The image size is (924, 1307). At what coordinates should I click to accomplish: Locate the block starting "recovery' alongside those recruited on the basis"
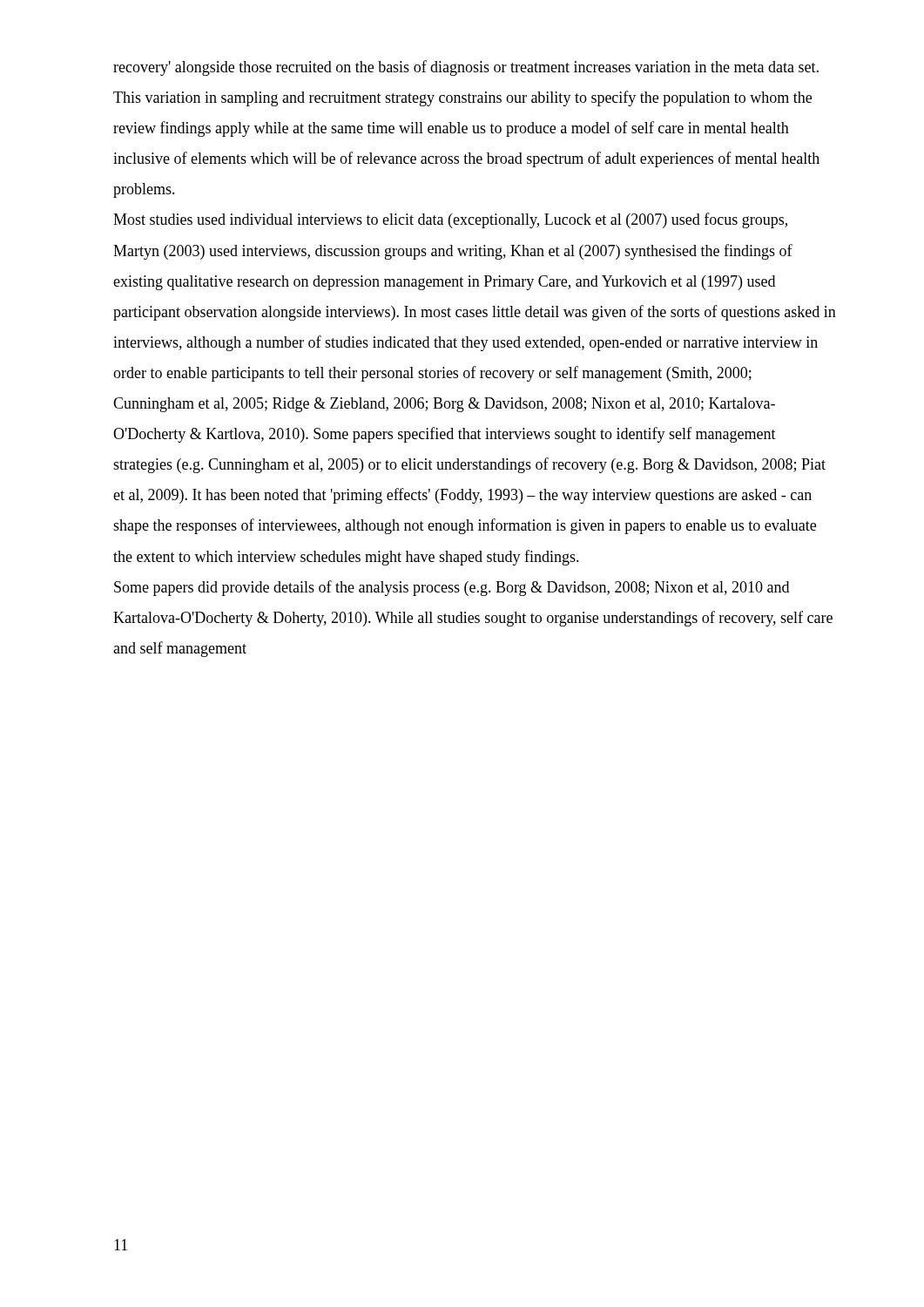466,128
